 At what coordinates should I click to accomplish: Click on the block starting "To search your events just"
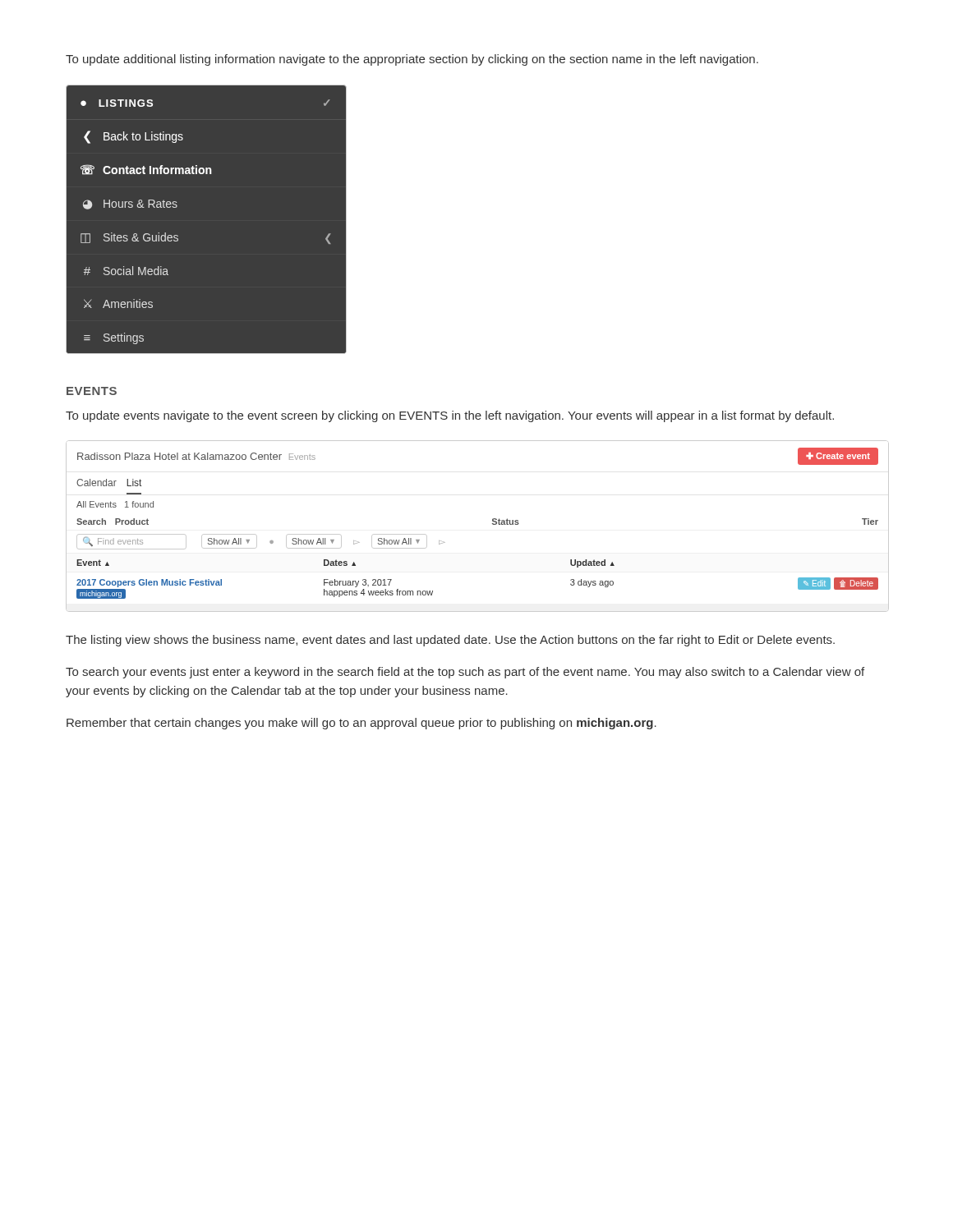(465, 681)
